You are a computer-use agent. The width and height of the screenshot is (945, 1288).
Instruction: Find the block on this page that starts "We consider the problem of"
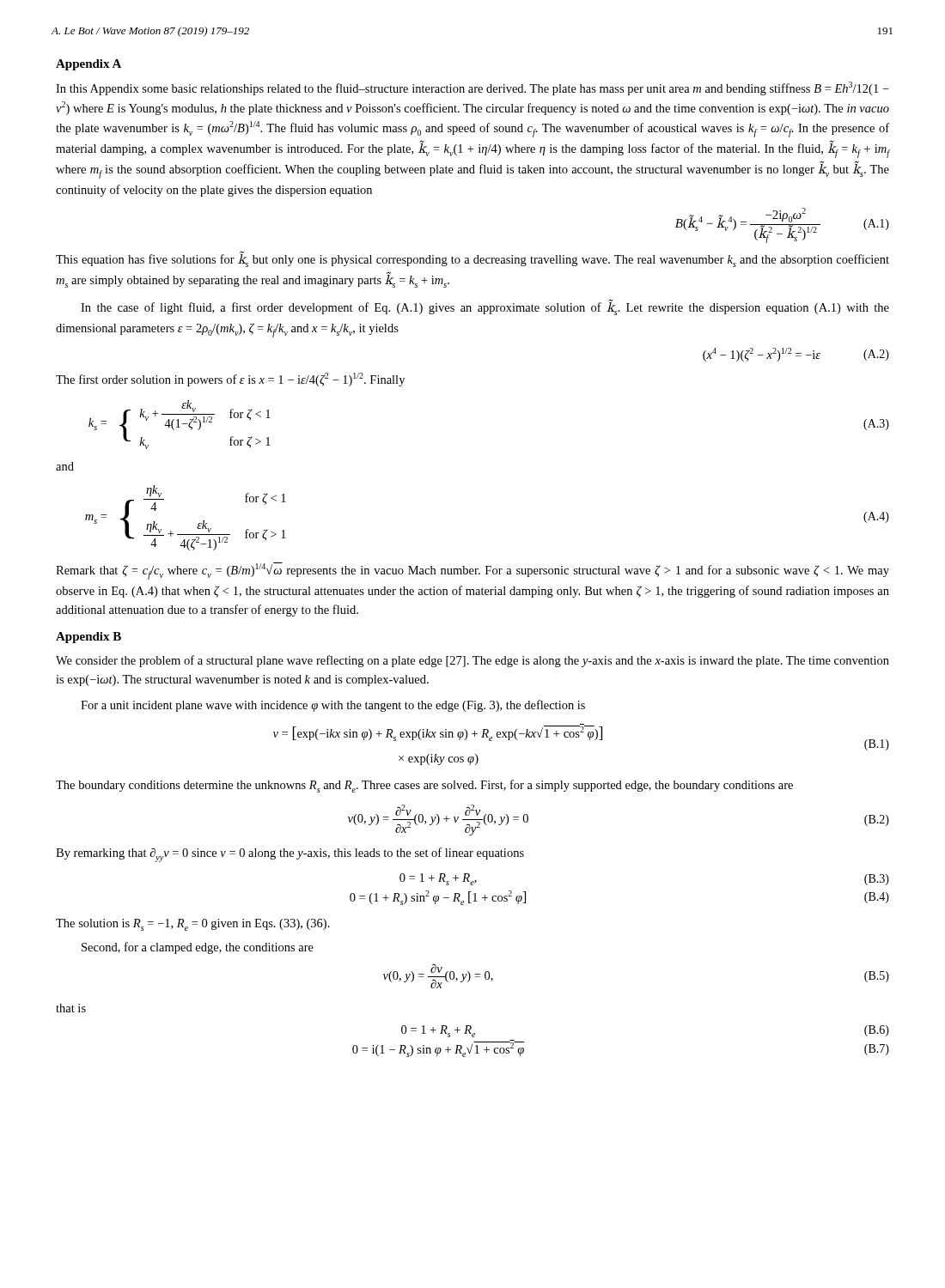[472, 670]
